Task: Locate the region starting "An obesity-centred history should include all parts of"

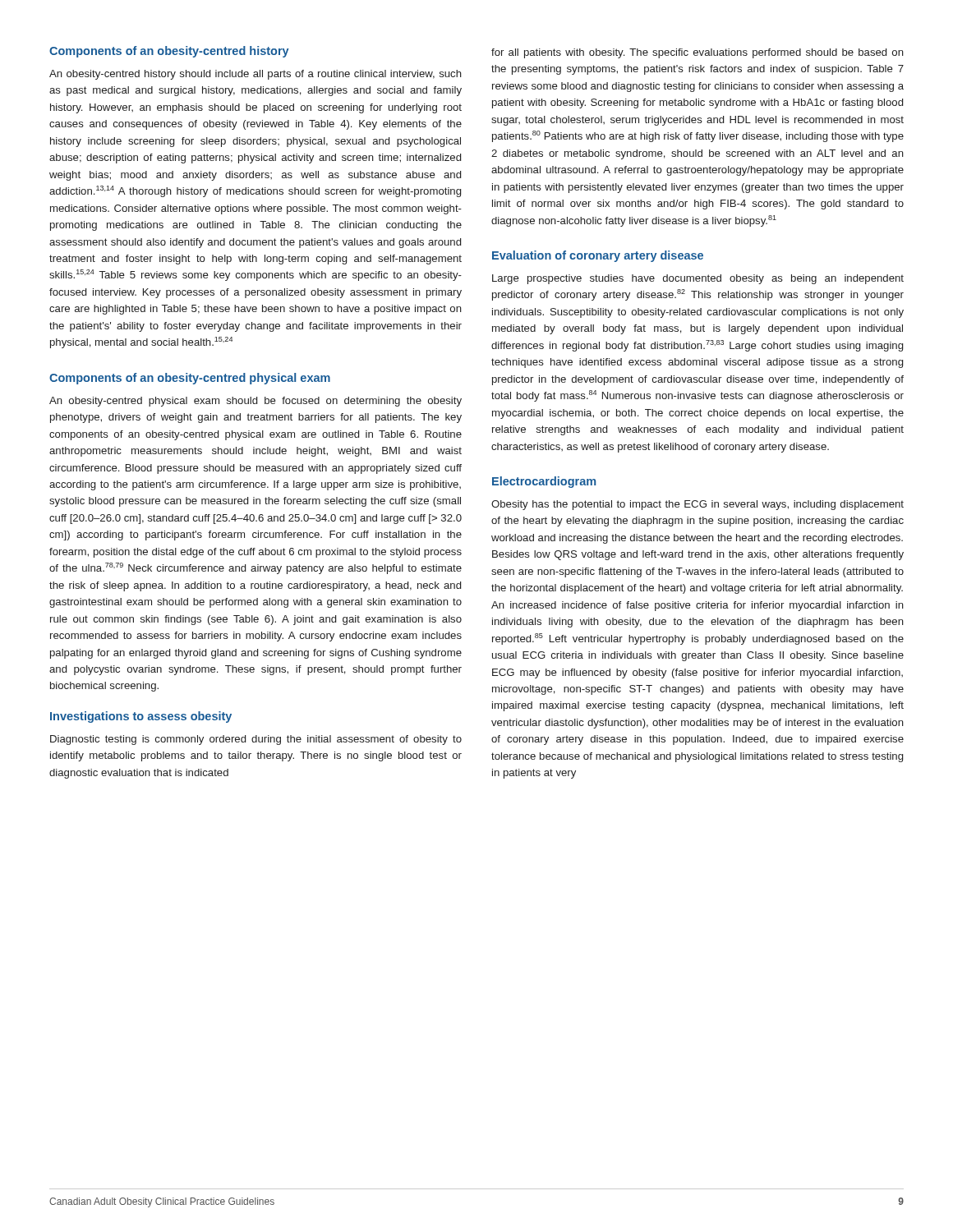Action: coord(255,208)
